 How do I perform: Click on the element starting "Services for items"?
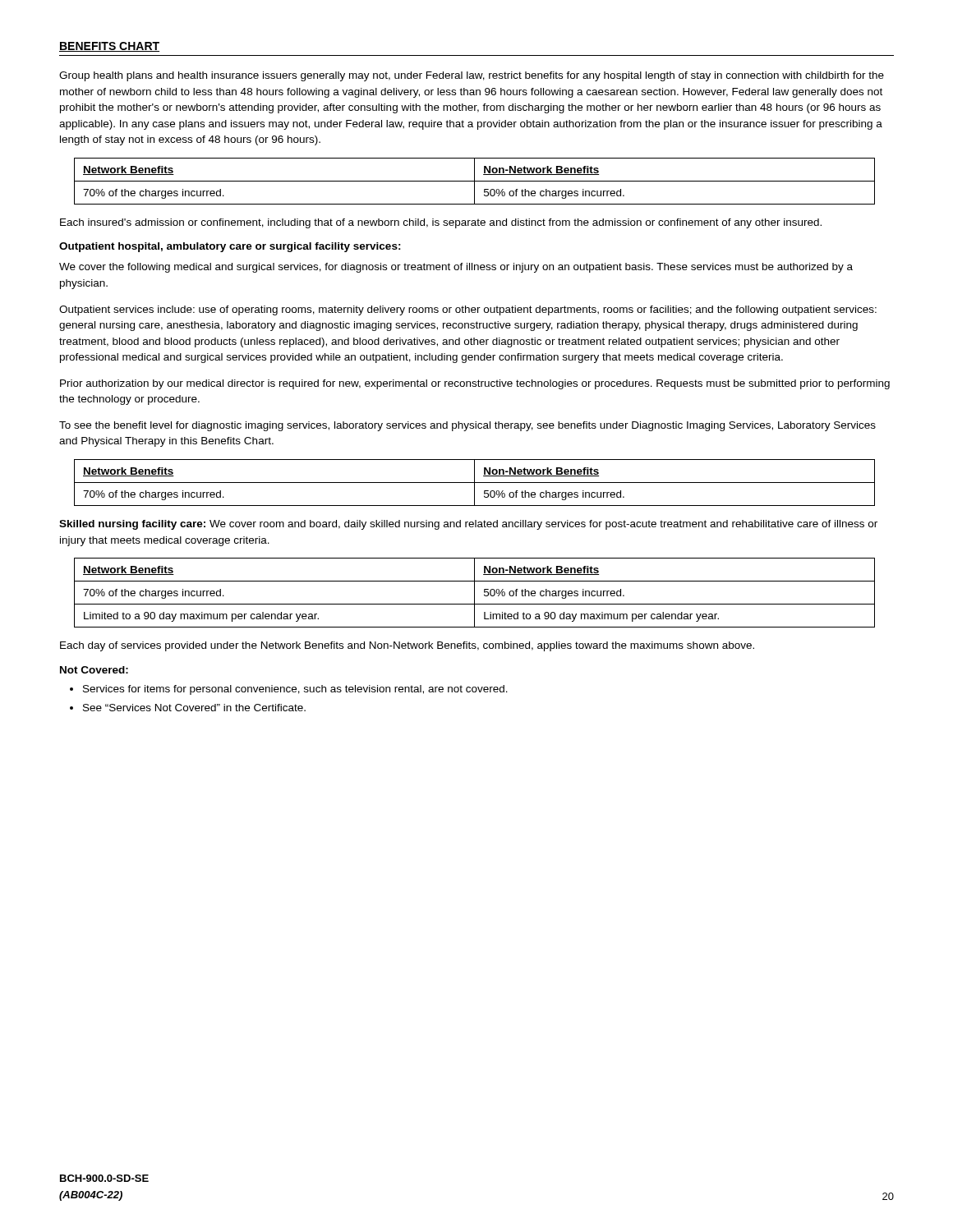point(295,688)
